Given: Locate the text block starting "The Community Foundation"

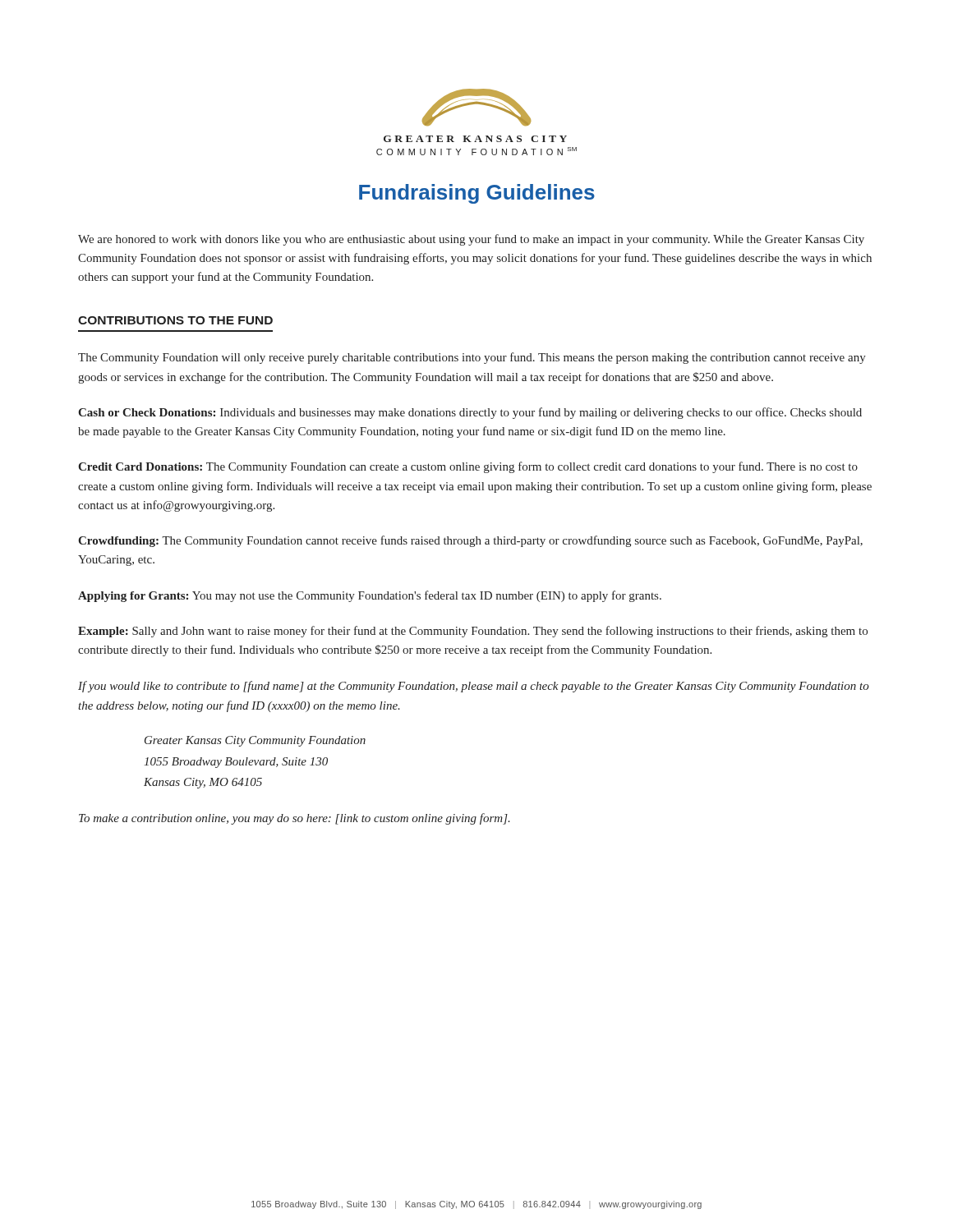Looking at the screenshot, I should pyautogui.click(x=472, y=367).
